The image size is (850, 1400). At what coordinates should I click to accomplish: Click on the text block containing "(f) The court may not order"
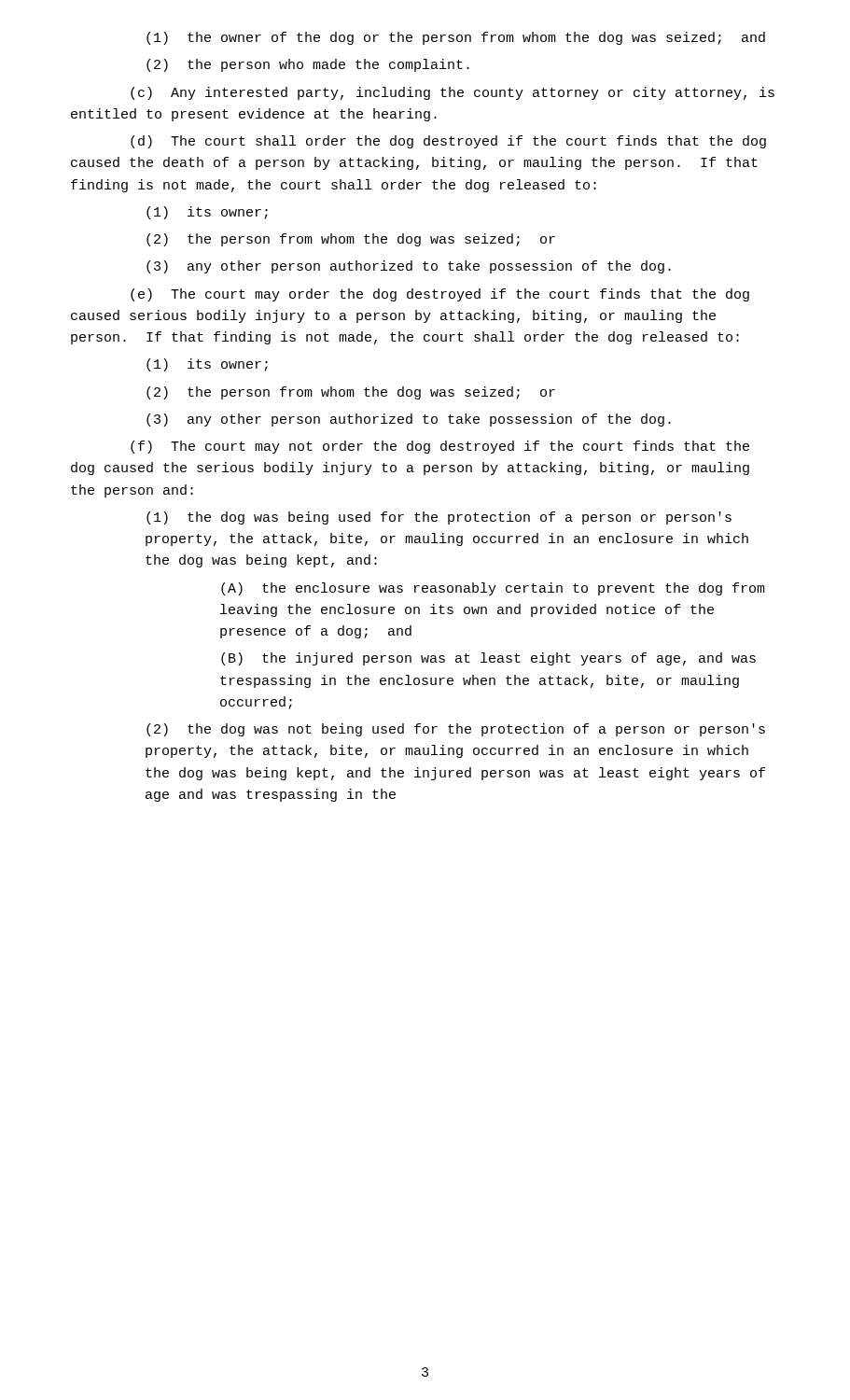point(410,469)
